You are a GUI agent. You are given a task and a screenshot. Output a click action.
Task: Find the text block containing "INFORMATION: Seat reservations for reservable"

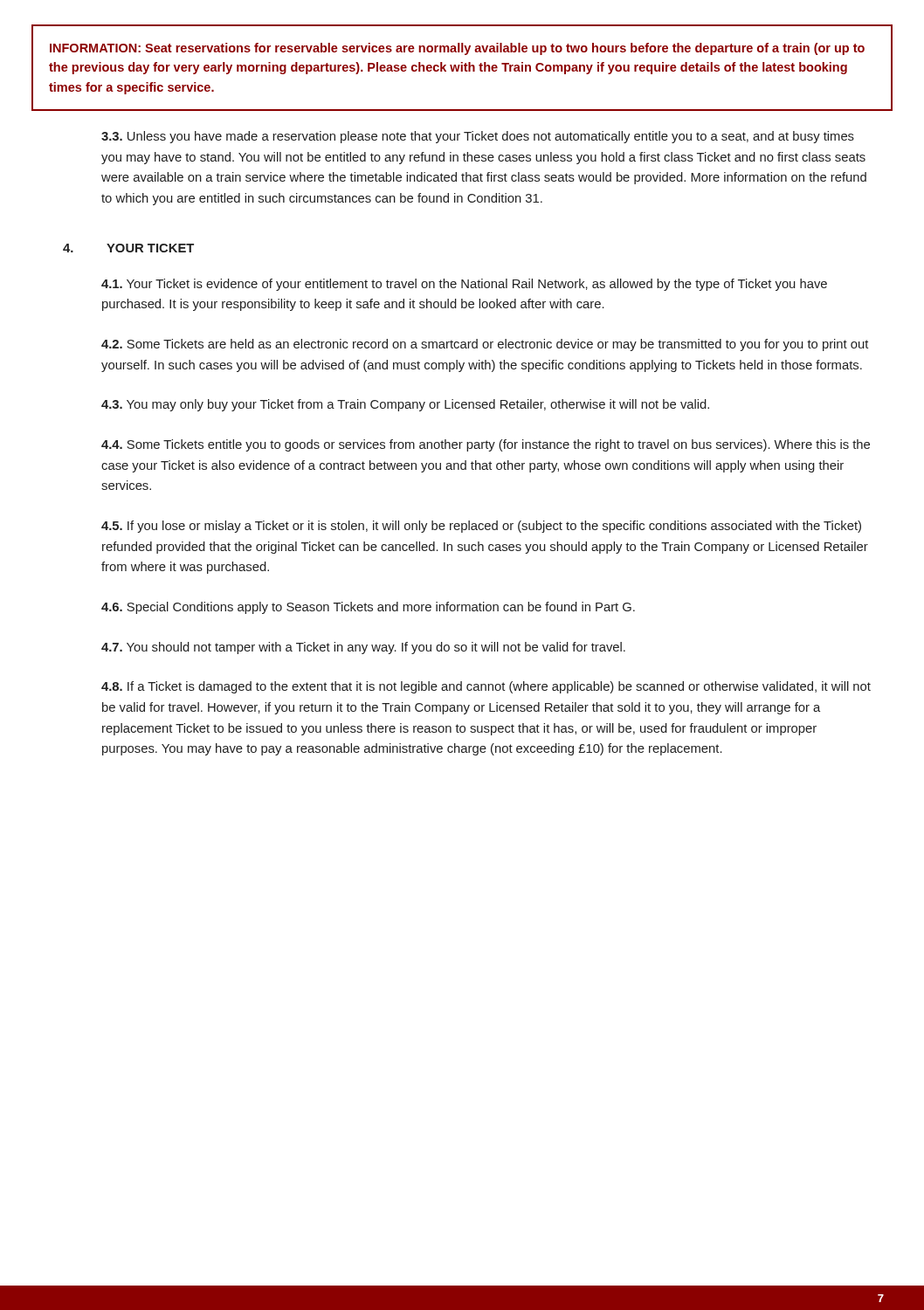[457, 68]
